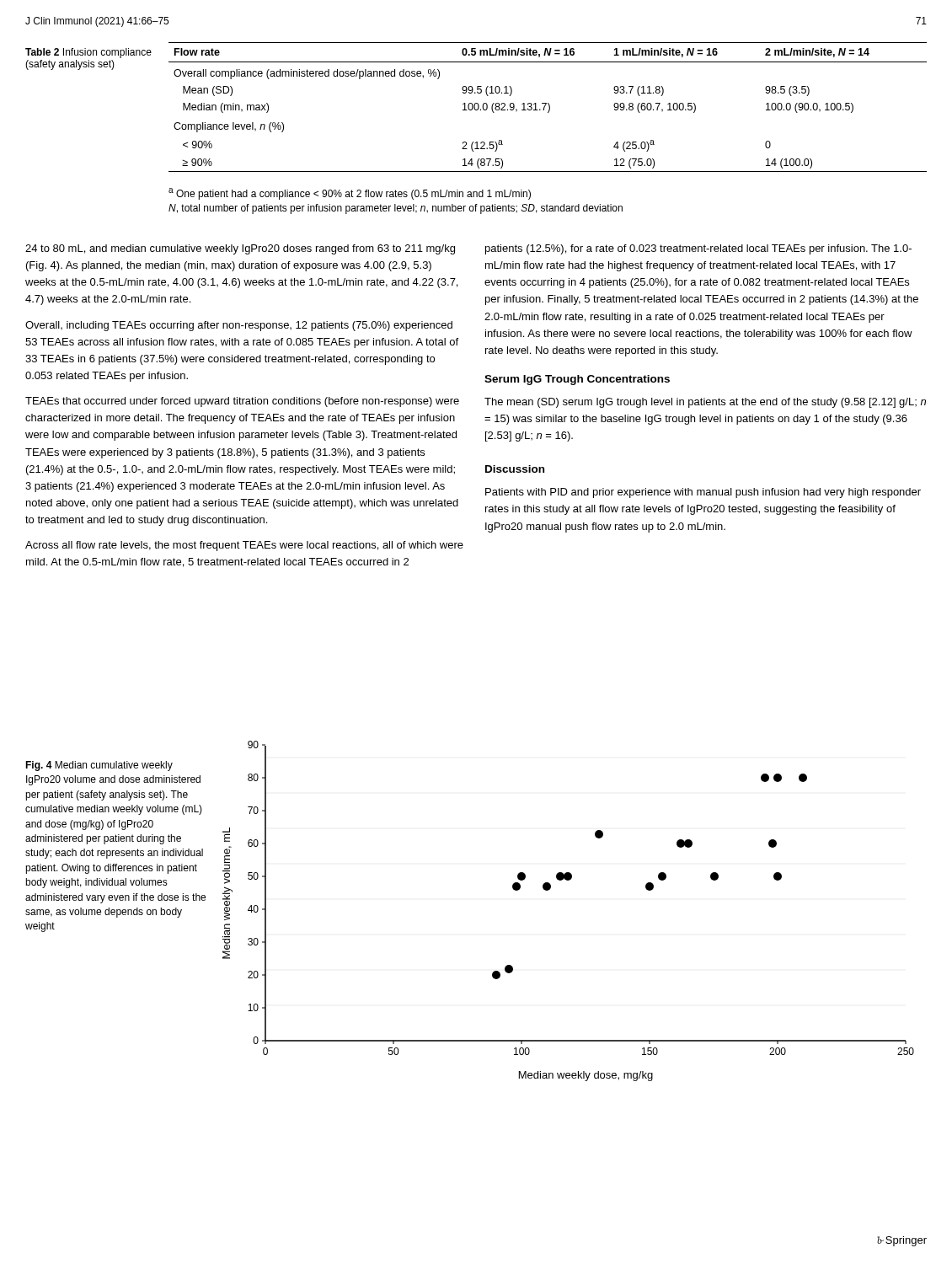
Task: Click on the text starting "Fig. 4 Median cumulative weekly IgPro20"
Action: pyautogui.click(x=116, y=846)
